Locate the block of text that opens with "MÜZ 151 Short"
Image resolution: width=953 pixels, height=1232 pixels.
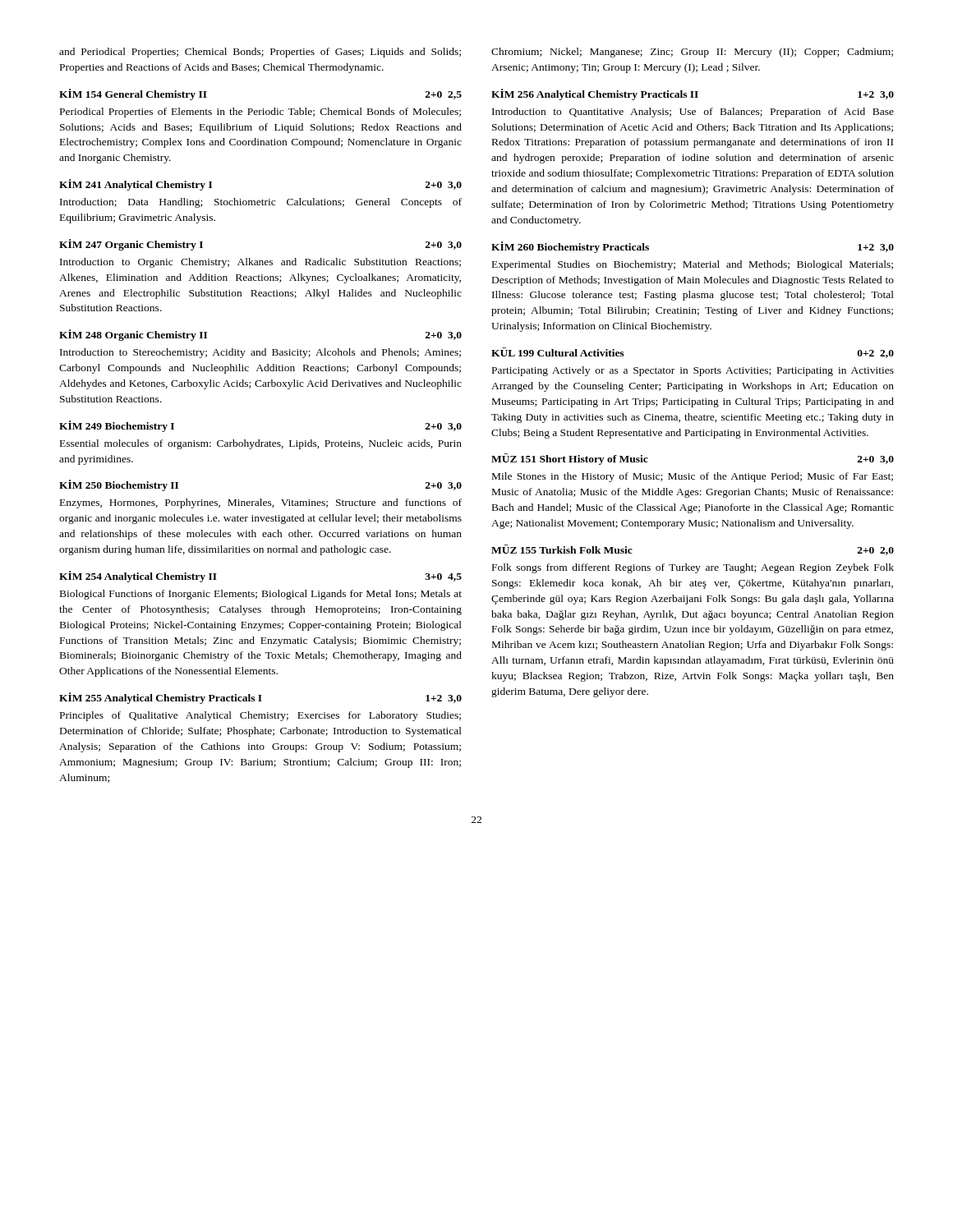(693, 492)
